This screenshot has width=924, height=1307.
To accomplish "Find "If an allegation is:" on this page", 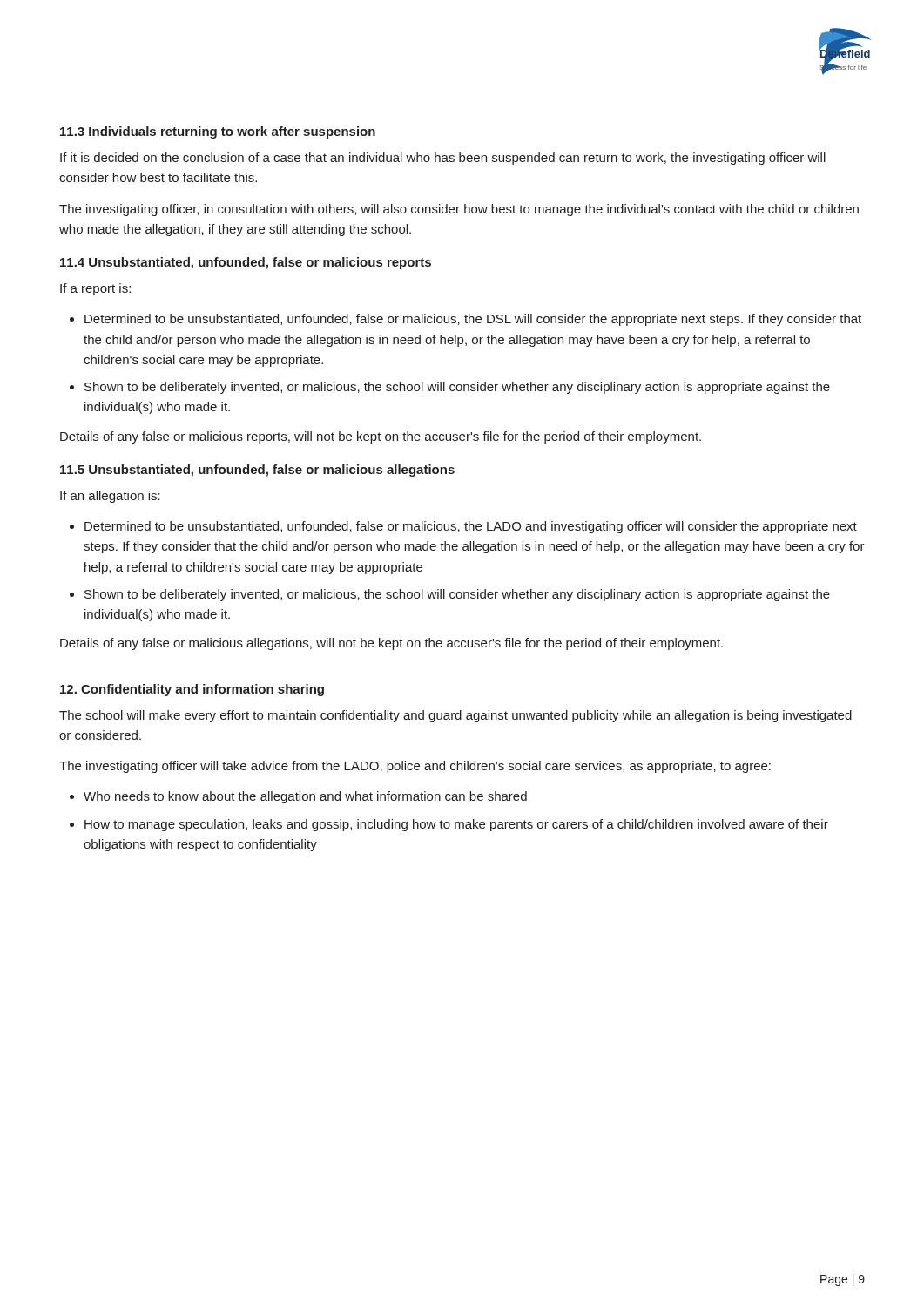I will point(110,495).
